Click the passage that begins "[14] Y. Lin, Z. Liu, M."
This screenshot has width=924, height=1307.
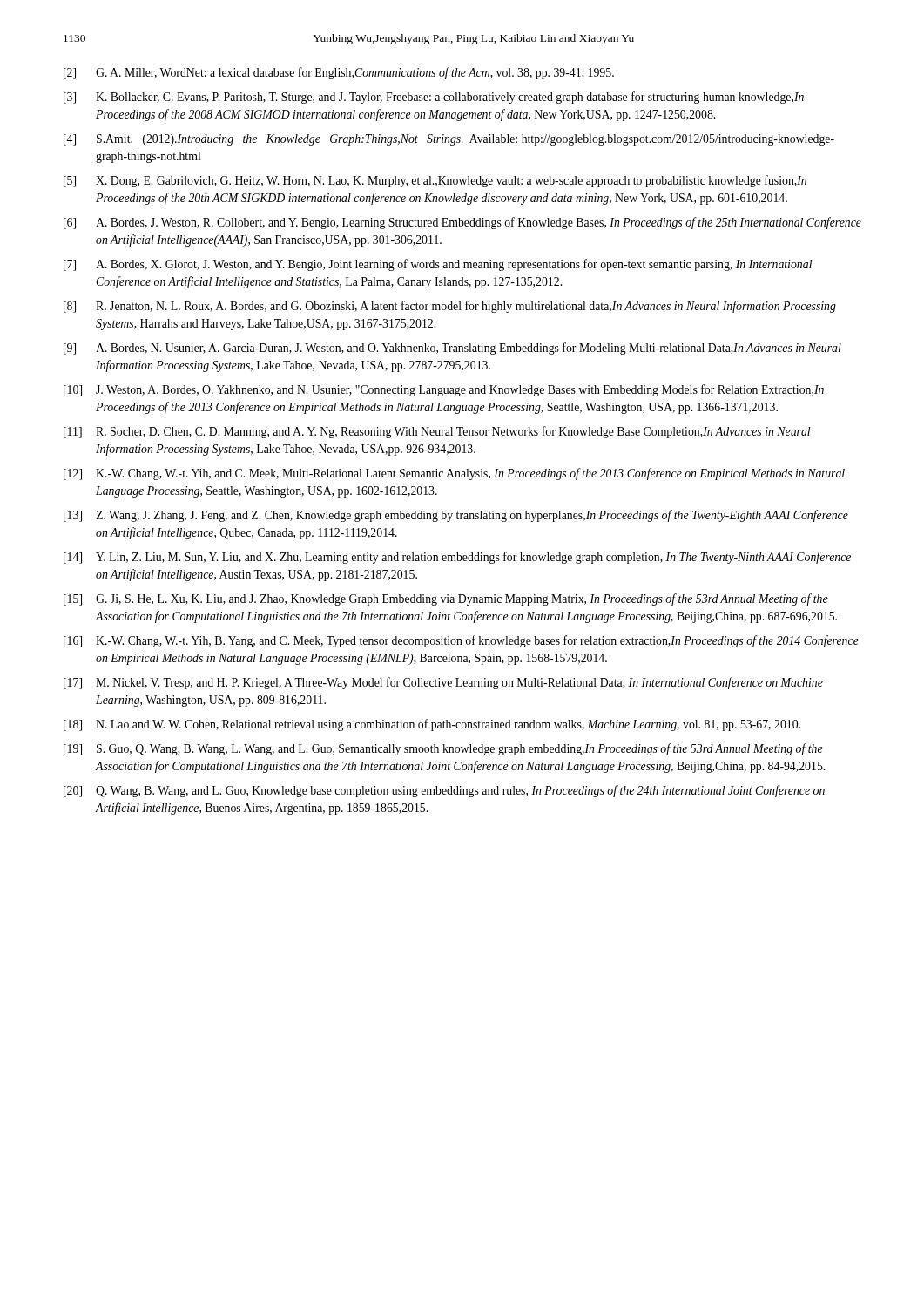tap(462, 566)
